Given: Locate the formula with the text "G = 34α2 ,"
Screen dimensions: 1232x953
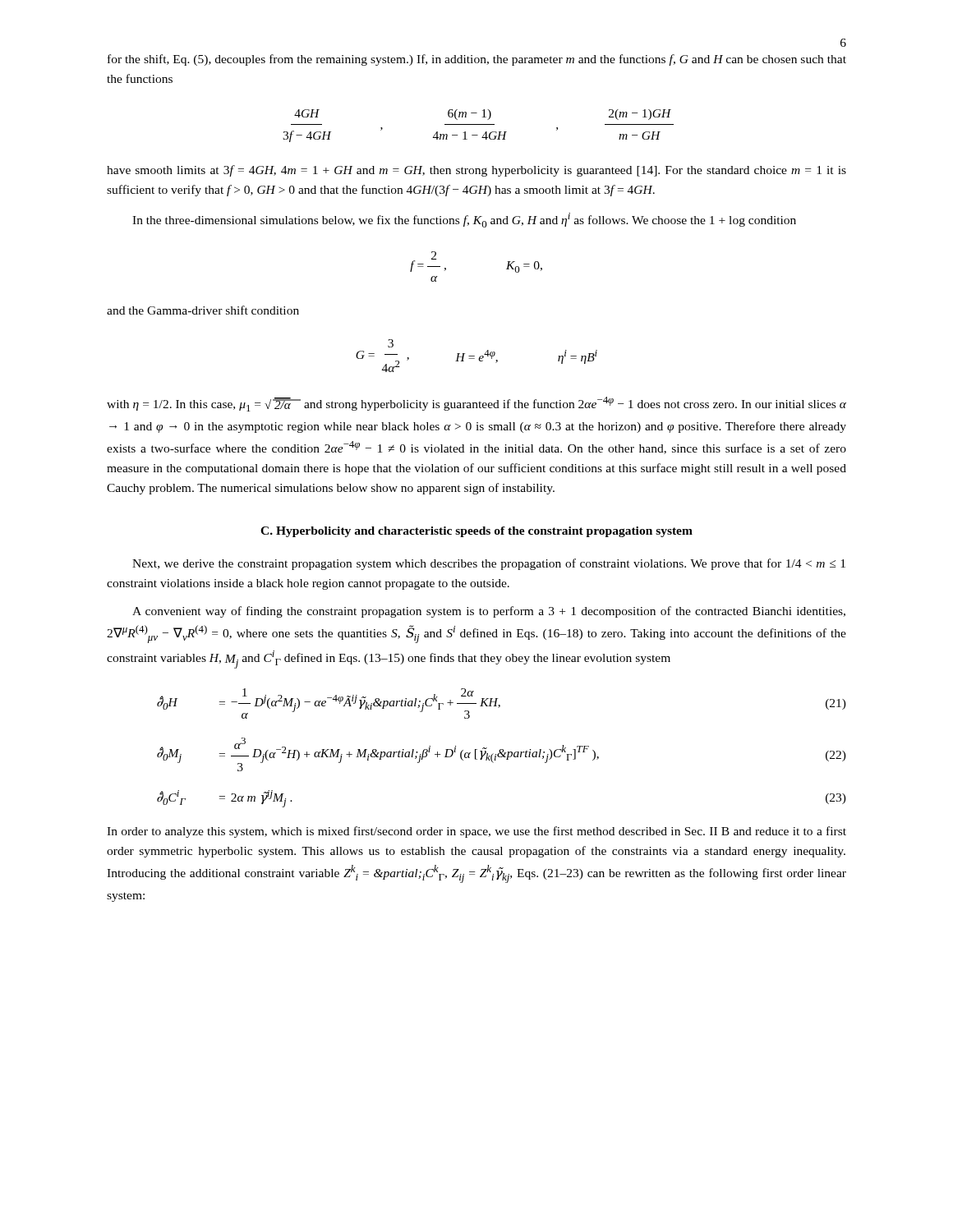Looking at the screenshot, I should (476, 356).
